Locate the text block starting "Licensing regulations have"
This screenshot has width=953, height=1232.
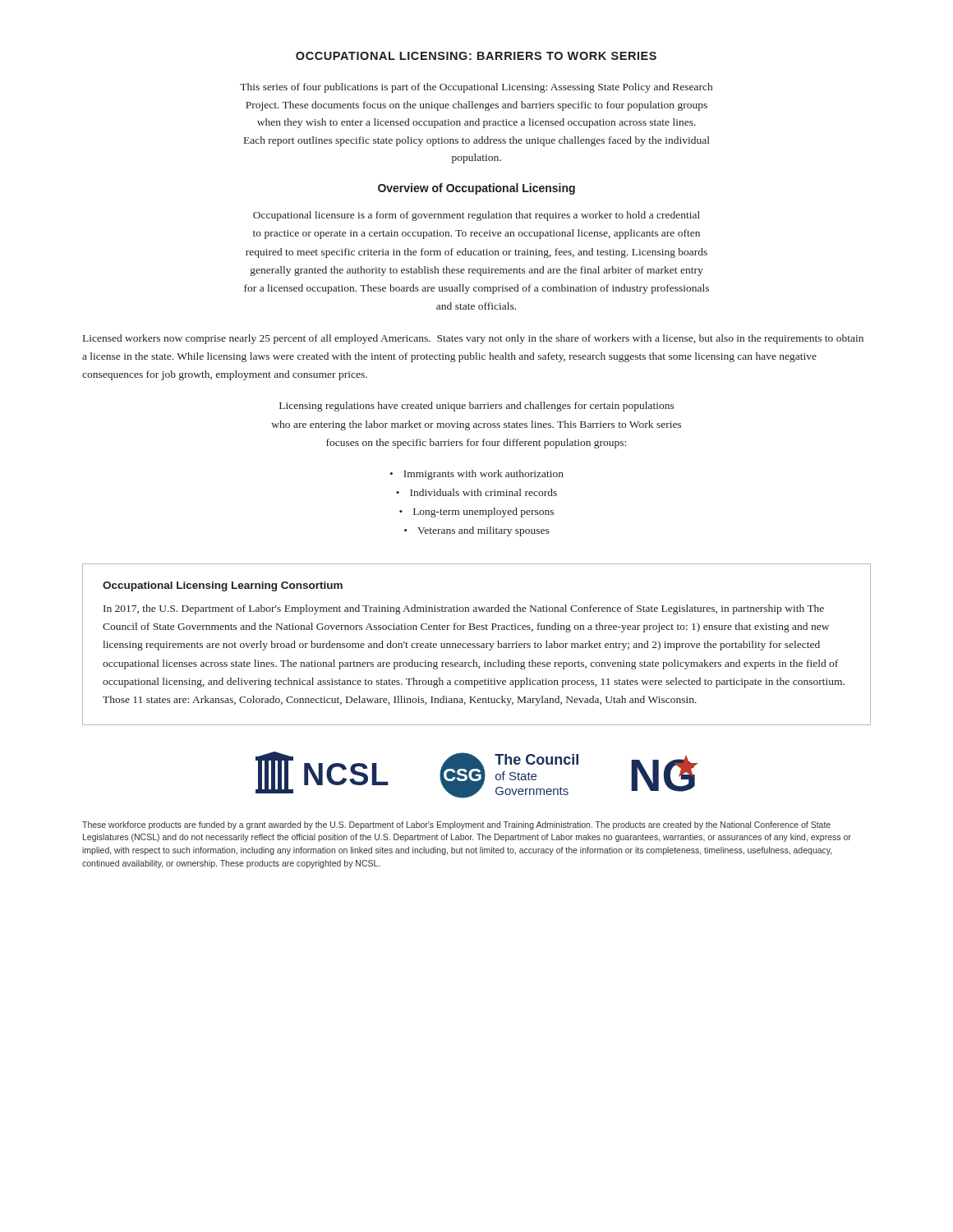(x=476, y=424)
